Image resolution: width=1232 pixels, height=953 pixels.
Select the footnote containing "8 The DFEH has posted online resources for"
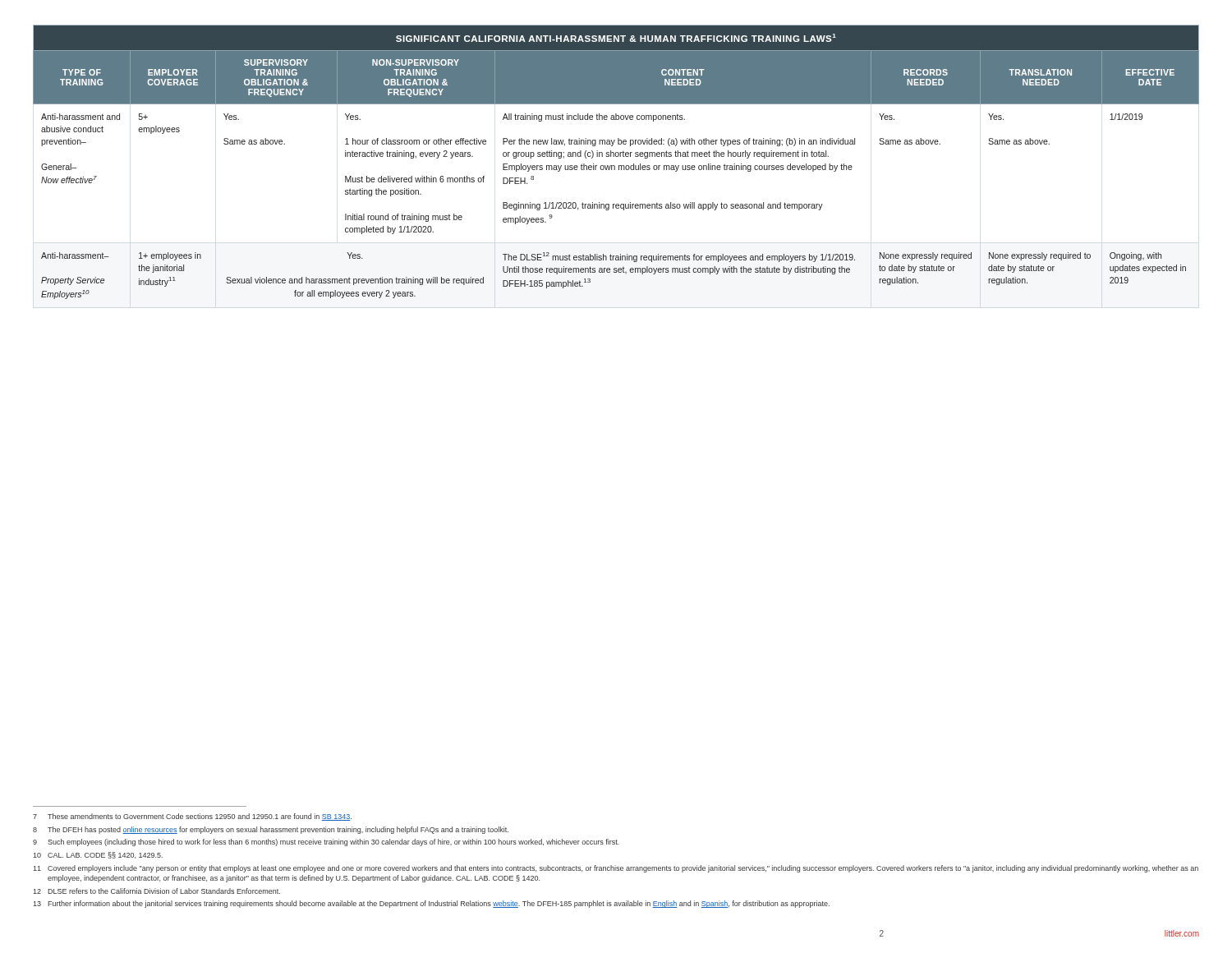click(x=616, y=830)
